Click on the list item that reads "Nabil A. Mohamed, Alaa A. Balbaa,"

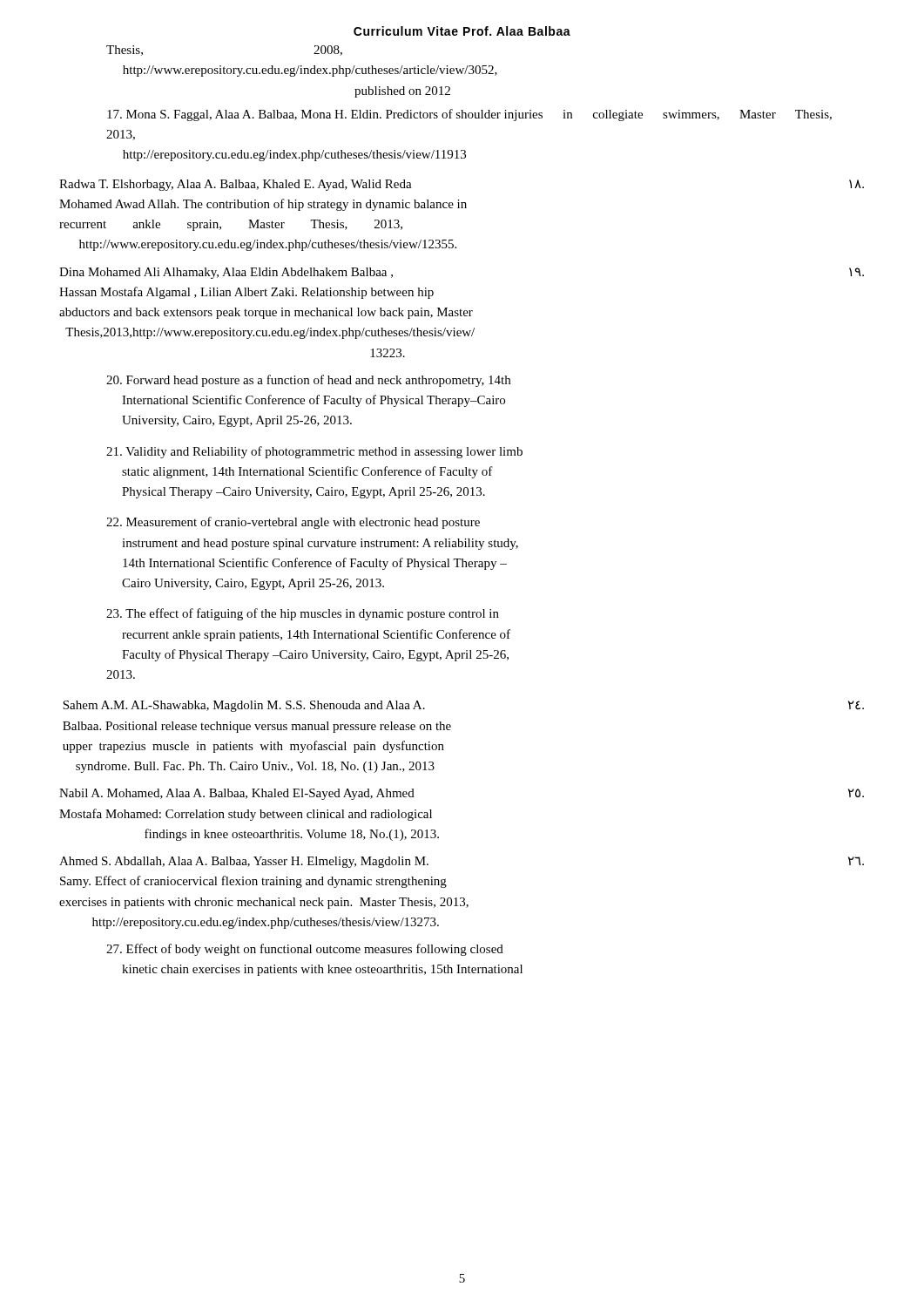coord(236,794)
